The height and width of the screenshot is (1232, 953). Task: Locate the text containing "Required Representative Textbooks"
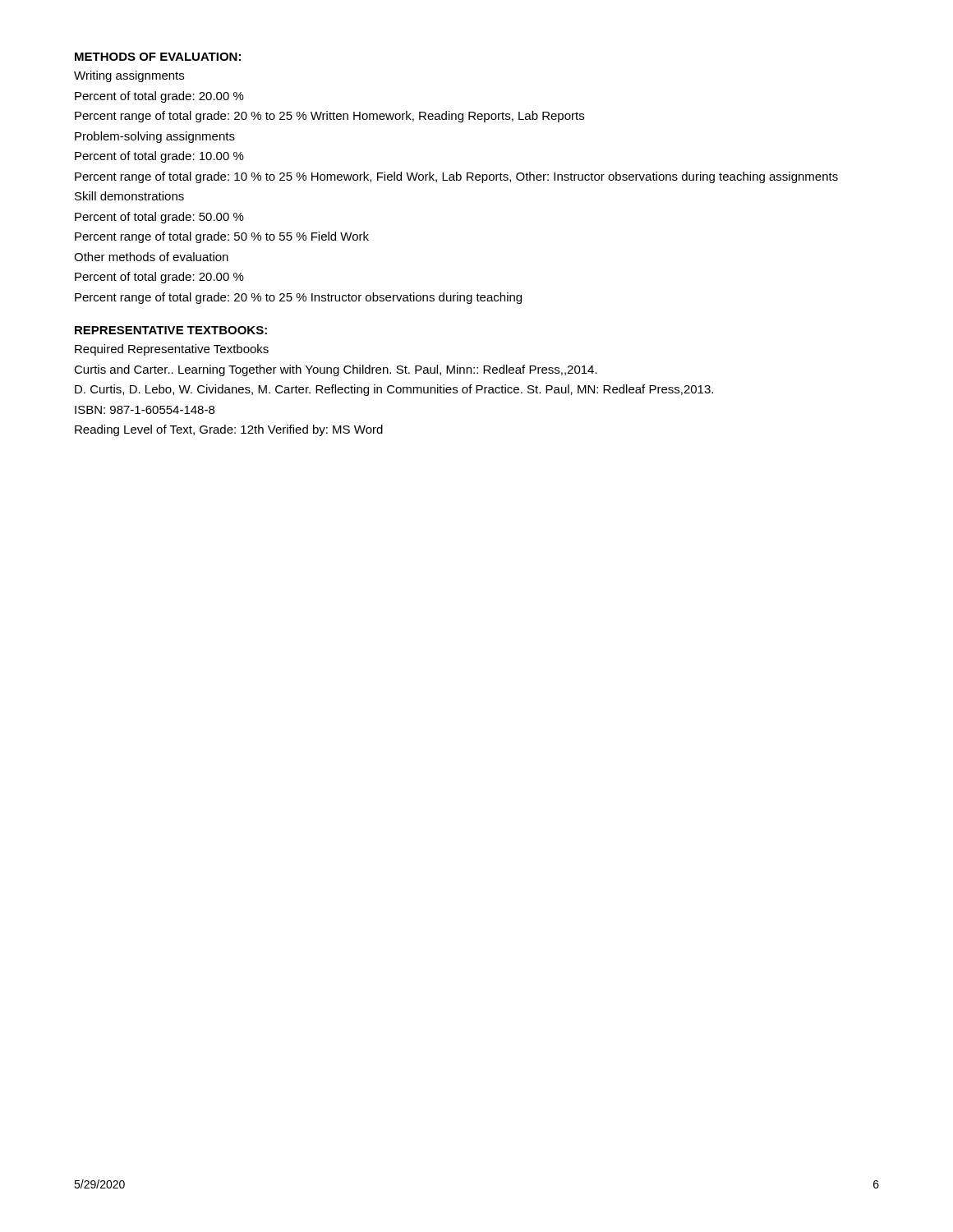(171, 349)
